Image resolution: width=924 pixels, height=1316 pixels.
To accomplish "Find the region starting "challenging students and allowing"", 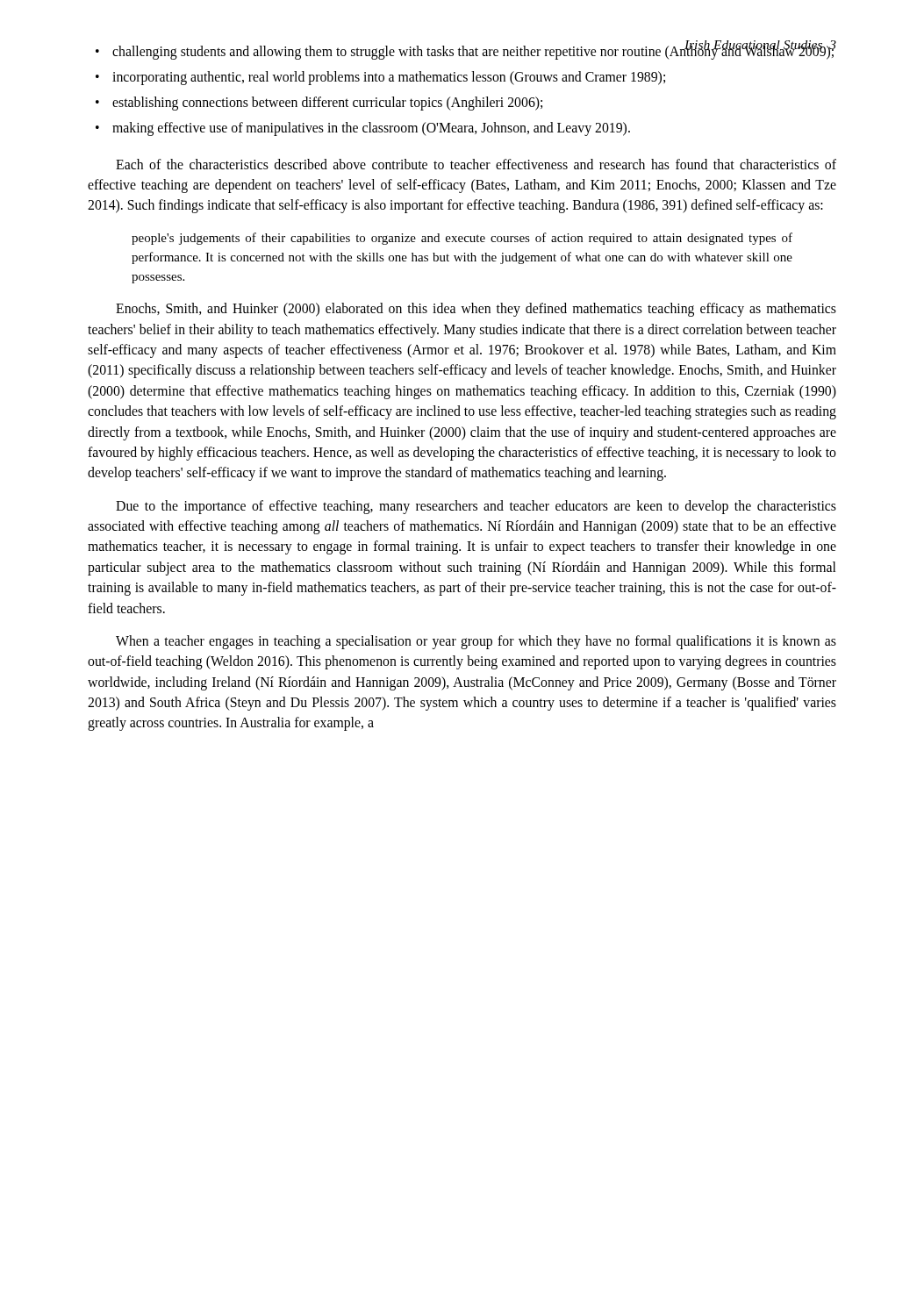I will tap(474, 51).
